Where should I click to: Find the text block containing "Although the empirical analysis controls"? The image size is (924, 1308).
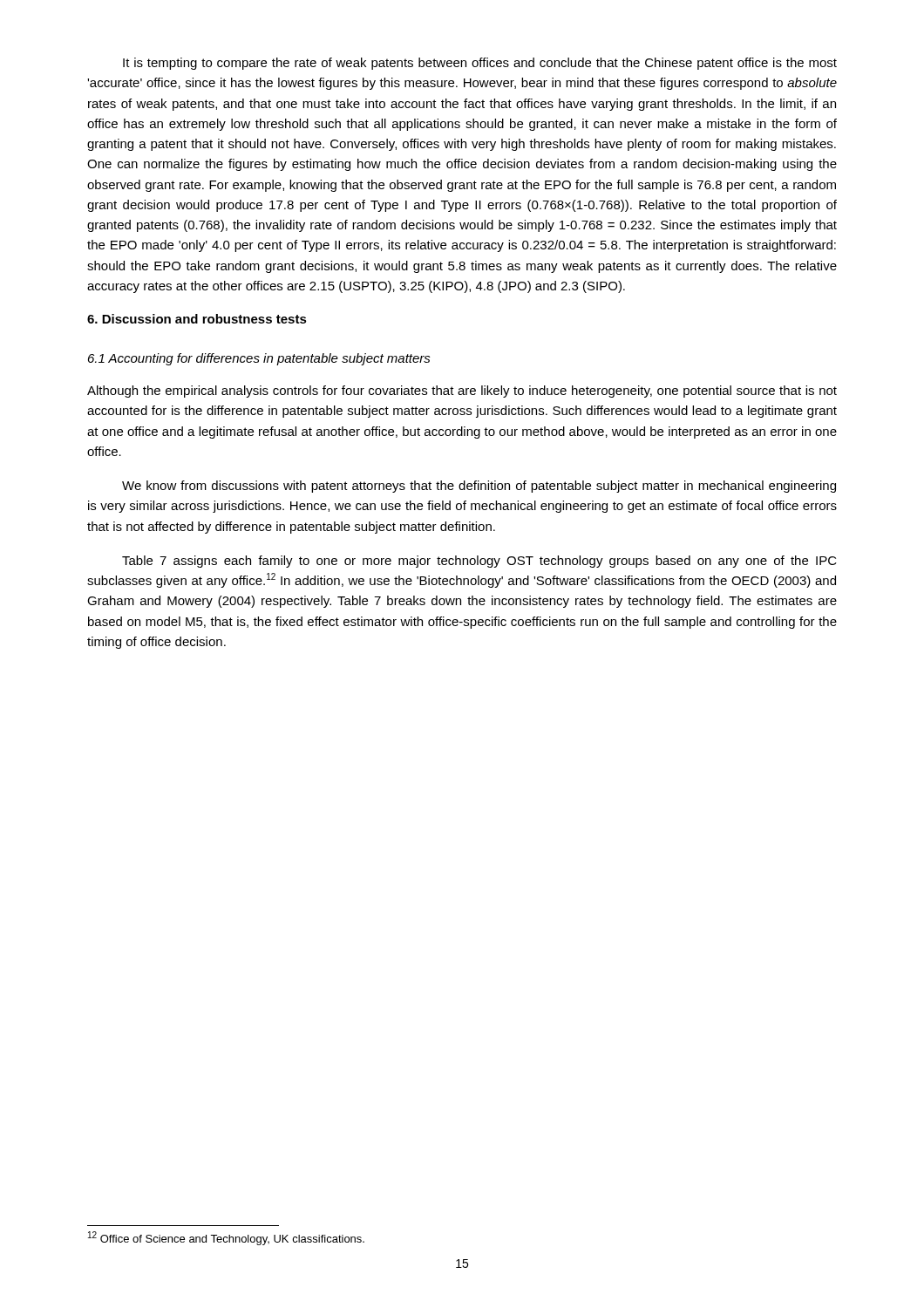[x=462, y=421]
